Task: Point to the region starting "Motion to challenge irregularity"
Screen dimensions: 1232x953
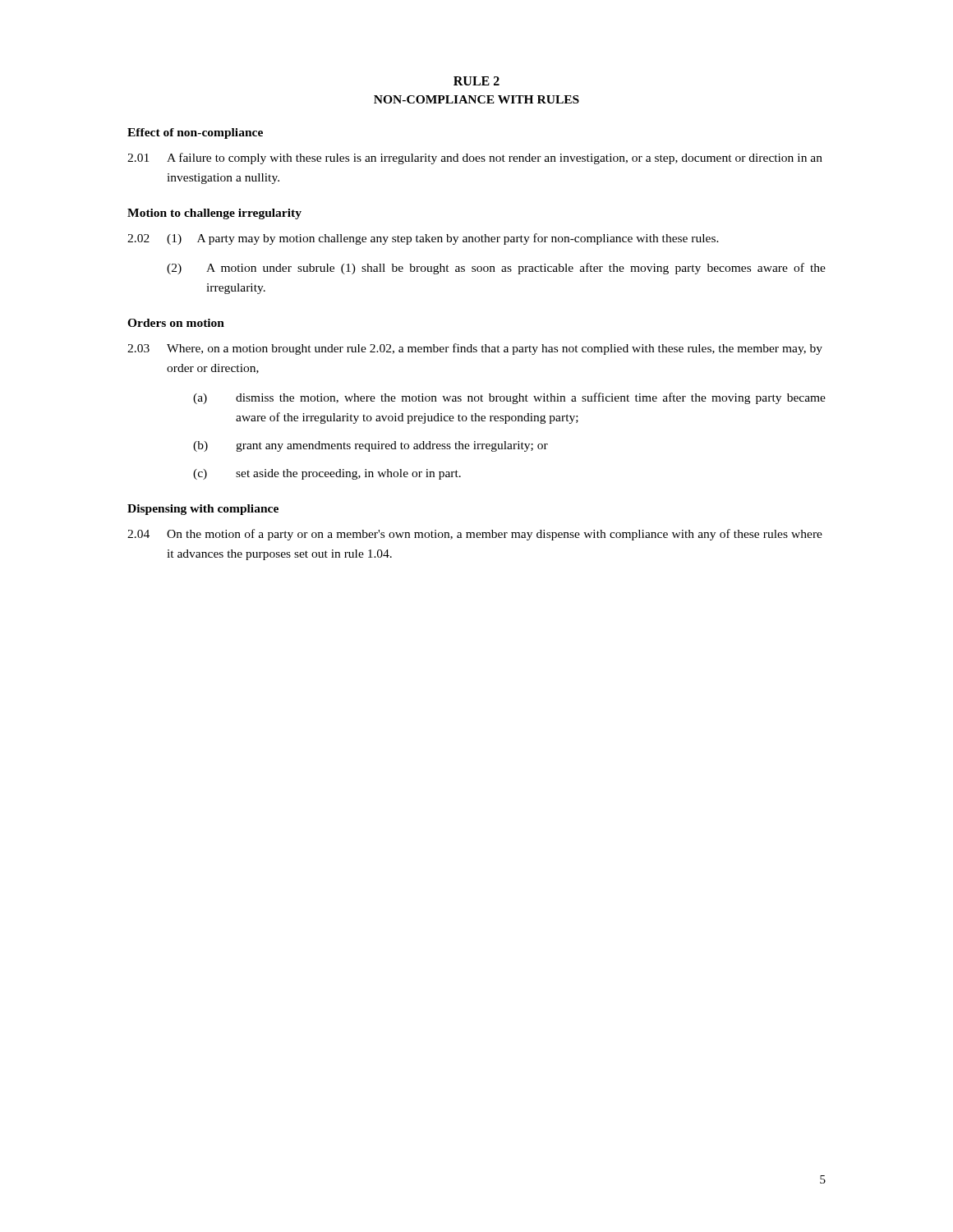Action: pyautogui.click(x=214, y=212)
